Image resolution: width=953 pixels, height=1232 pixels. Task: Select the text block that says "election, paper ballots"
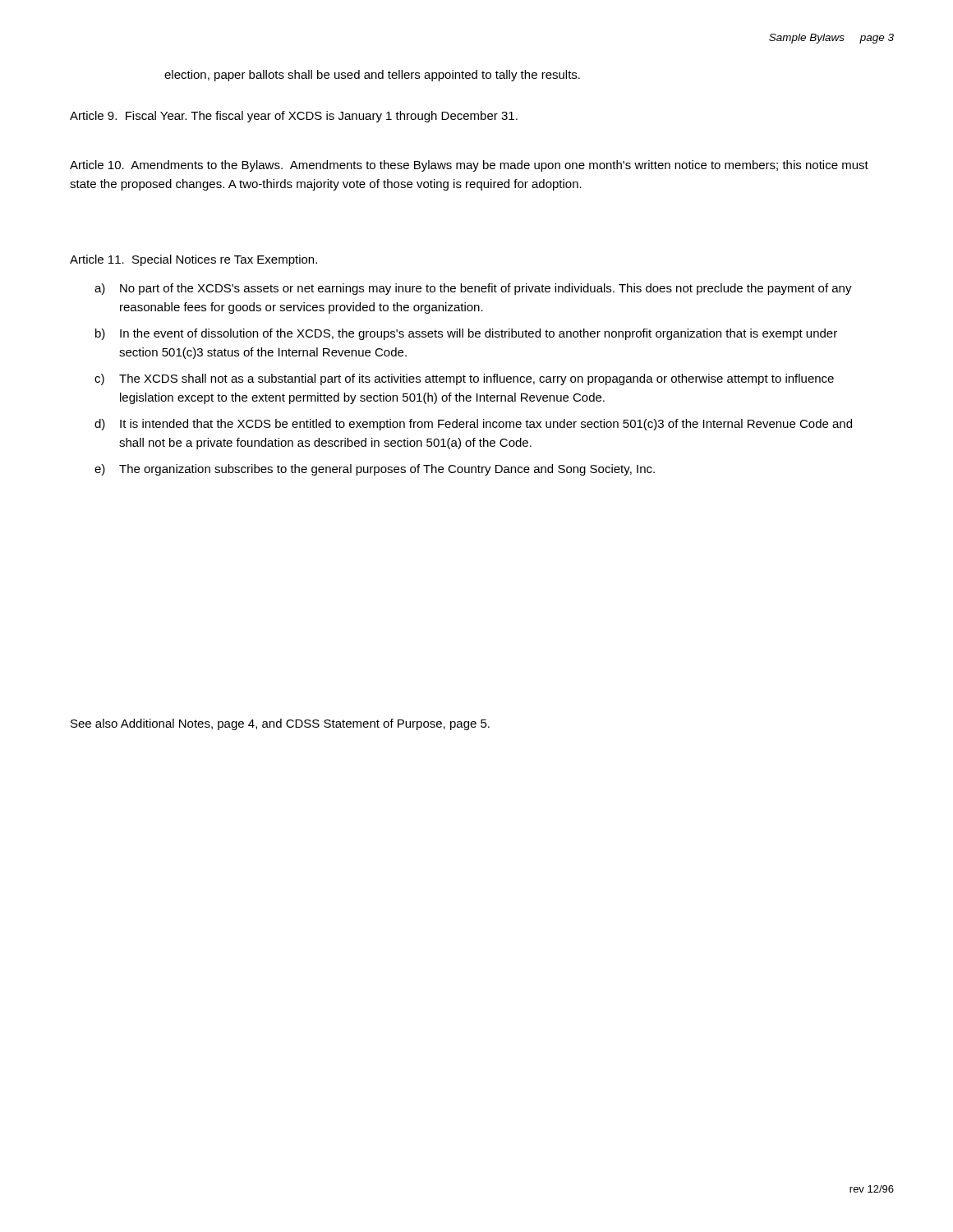coord(373,74)
